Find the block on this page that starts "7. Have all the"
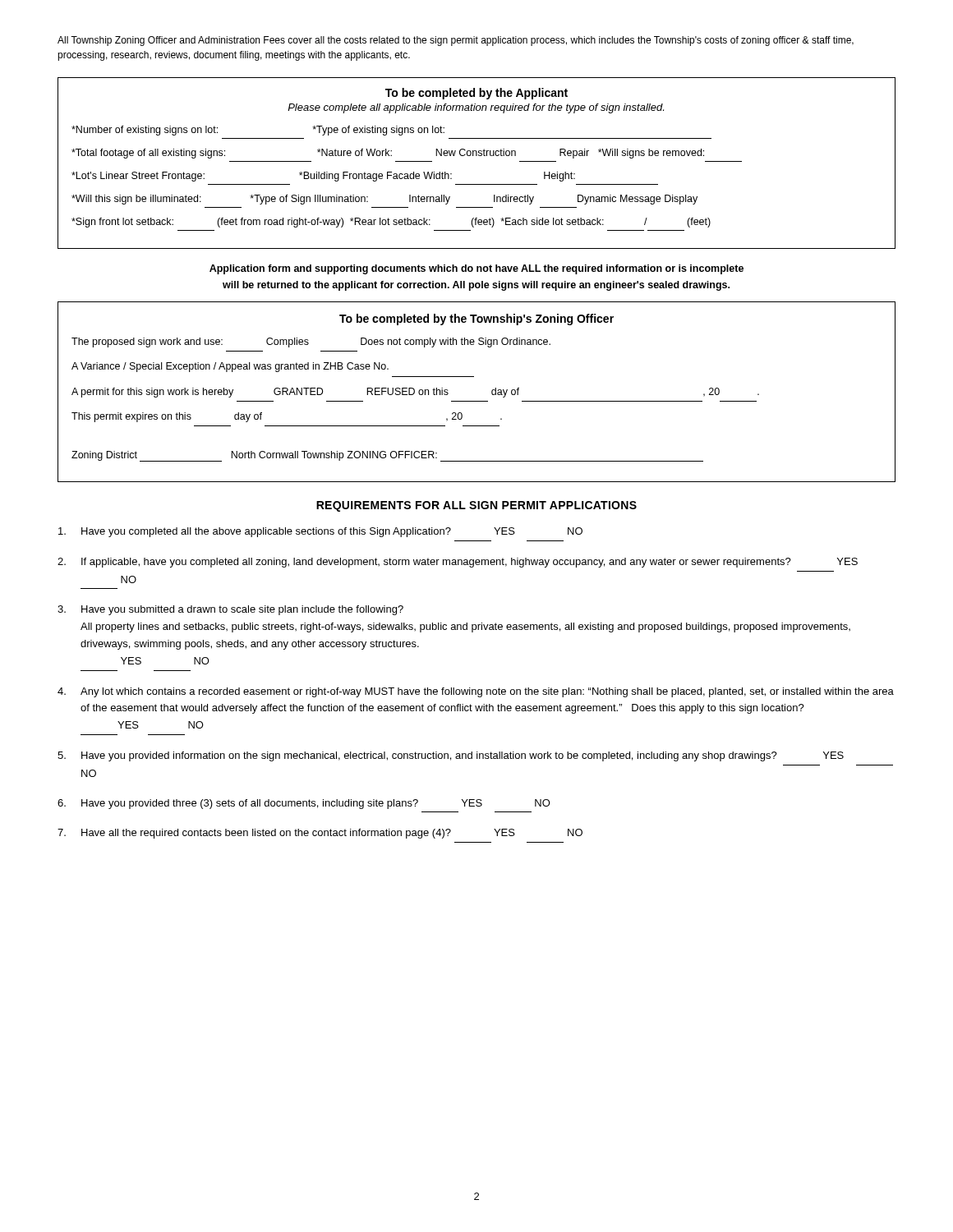This screenshot has width=953, height=1232. (320, 834)
